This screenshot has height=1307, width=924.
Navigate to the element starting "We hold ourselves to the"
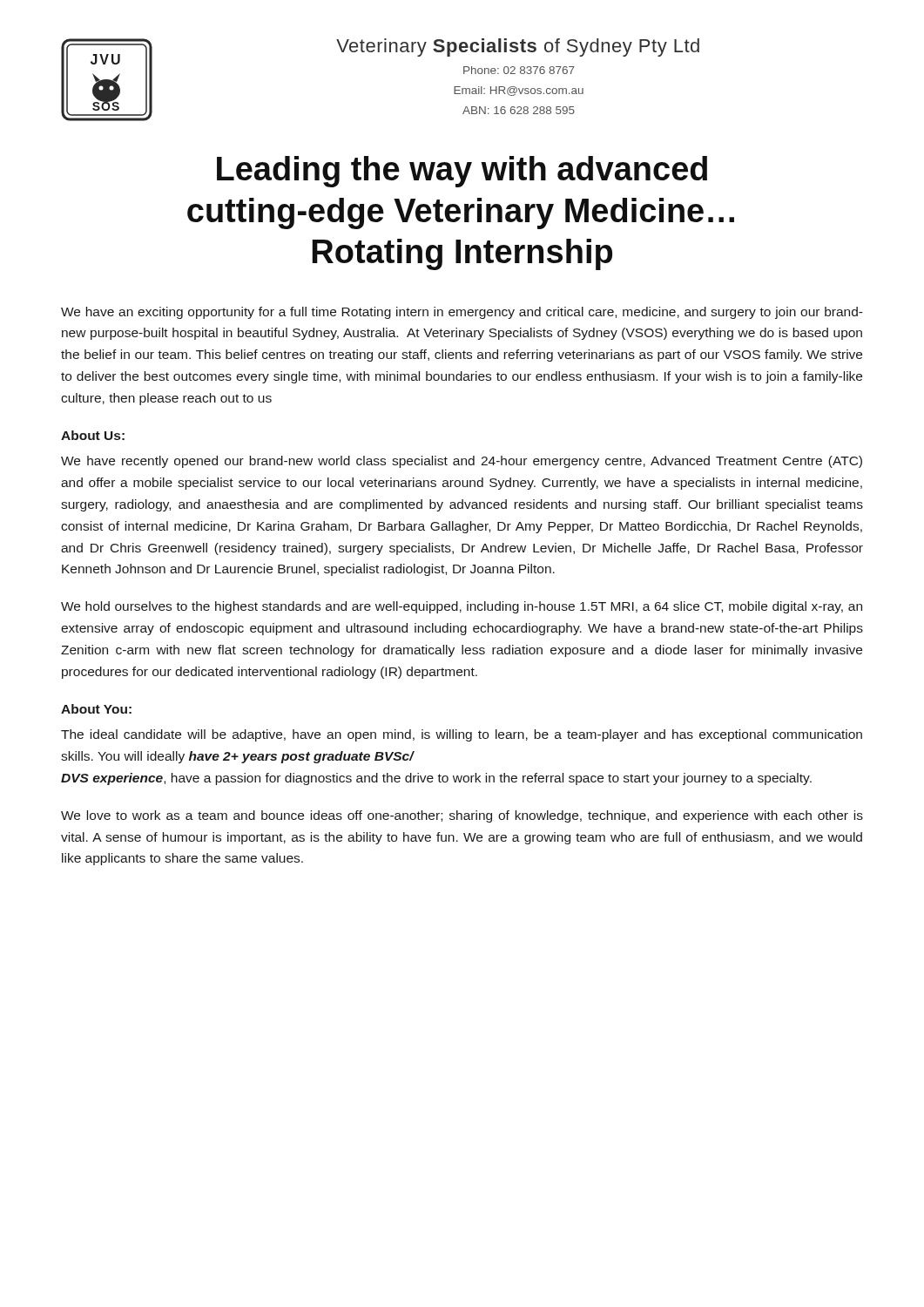(x=462, y=639)
